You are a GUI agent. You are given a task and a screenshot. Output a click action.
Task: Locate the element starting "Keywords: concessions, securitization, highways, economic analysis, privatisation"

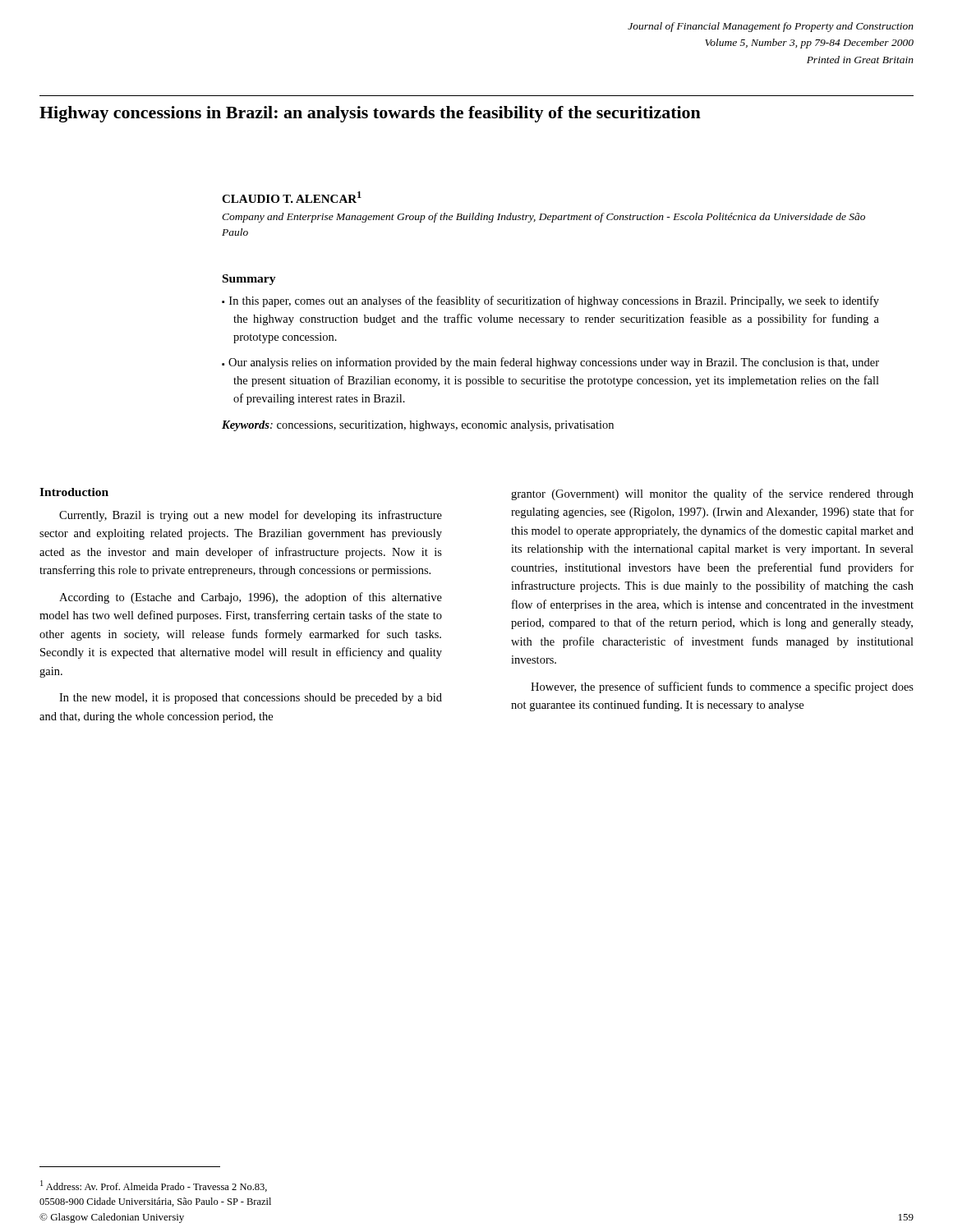coord(418,424)
